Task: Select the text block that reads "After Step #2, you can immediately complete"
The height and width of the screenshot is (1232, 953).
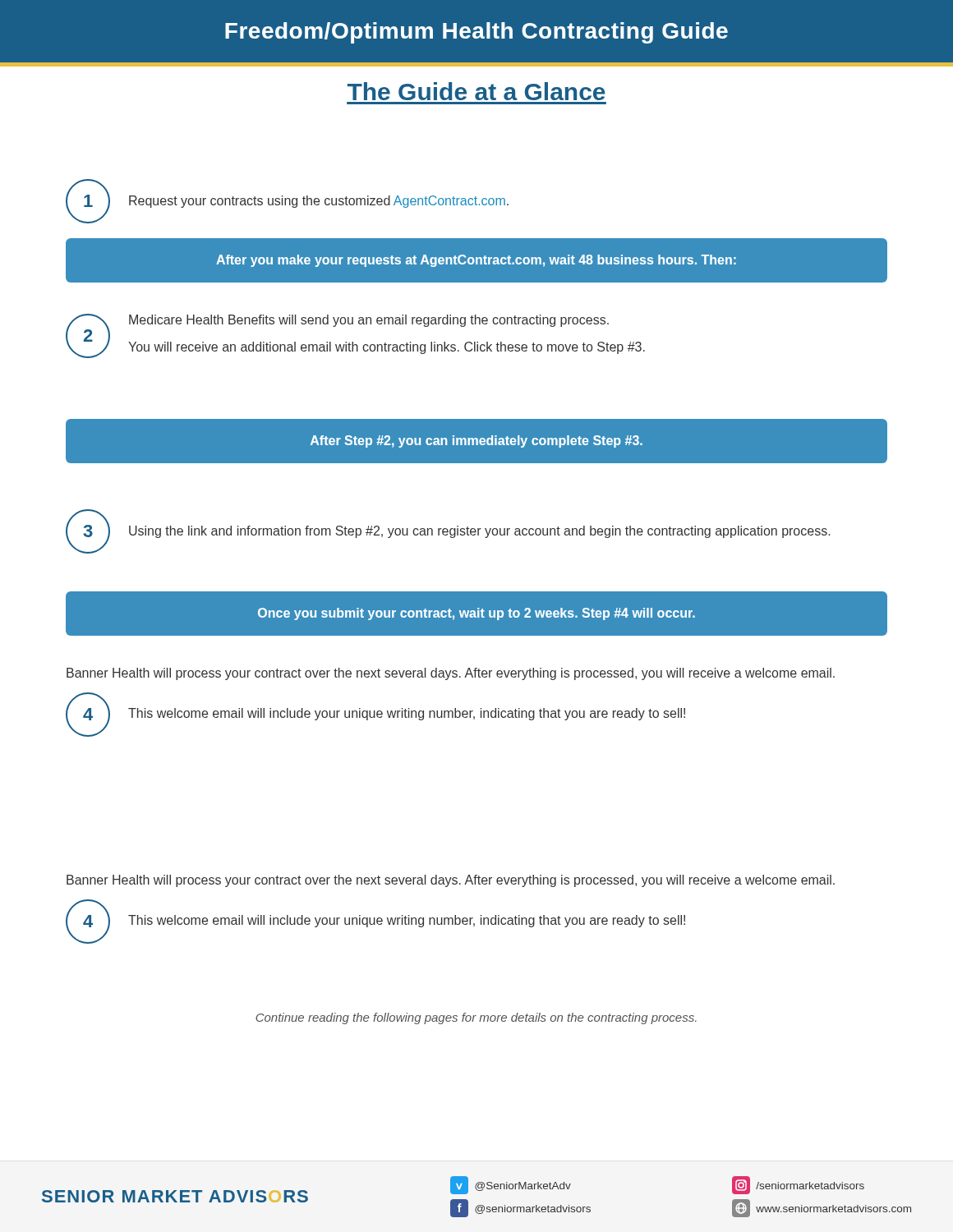Action: [x=476, y=441]
